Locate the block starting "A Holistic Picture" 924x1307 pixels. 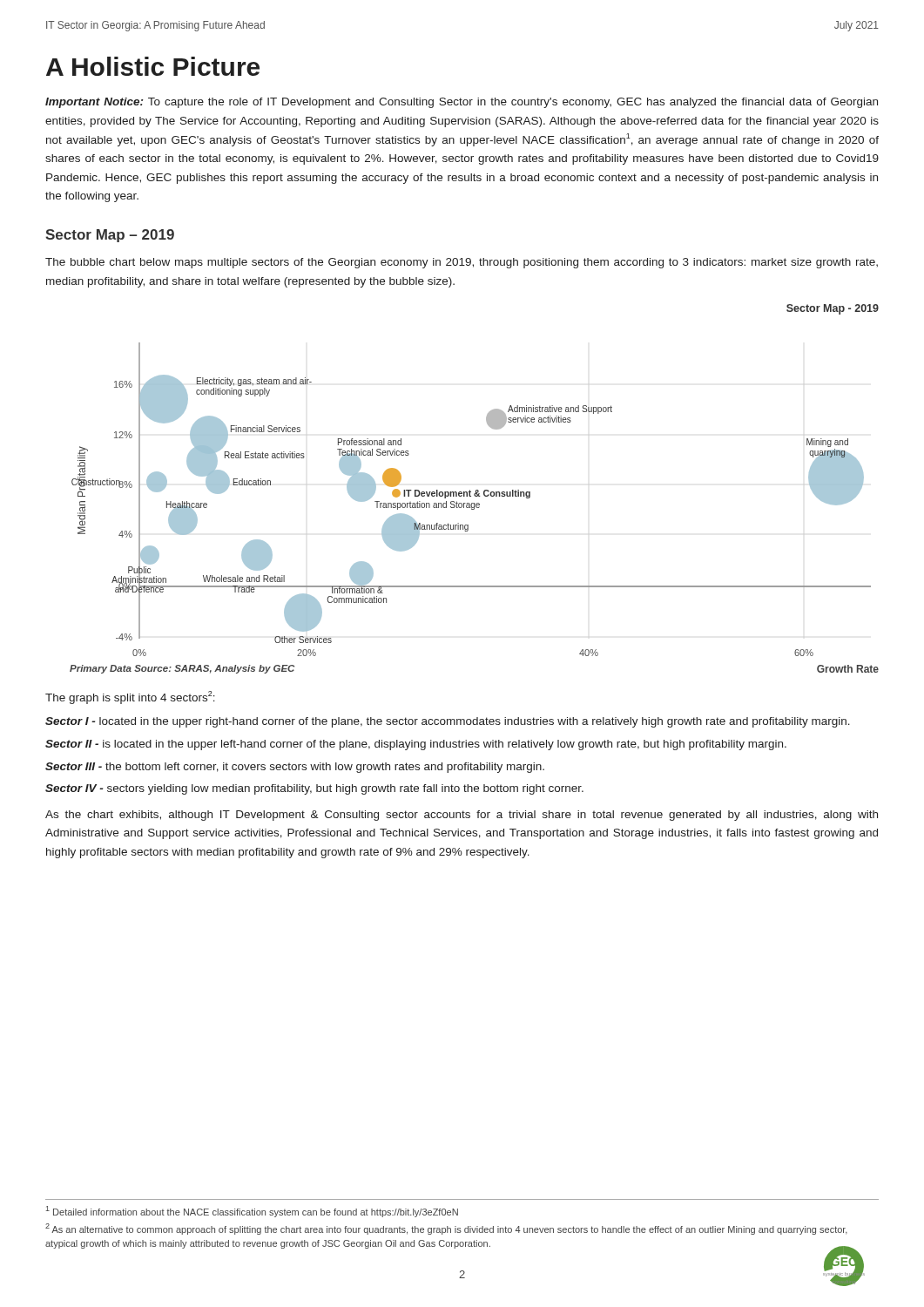153,66
